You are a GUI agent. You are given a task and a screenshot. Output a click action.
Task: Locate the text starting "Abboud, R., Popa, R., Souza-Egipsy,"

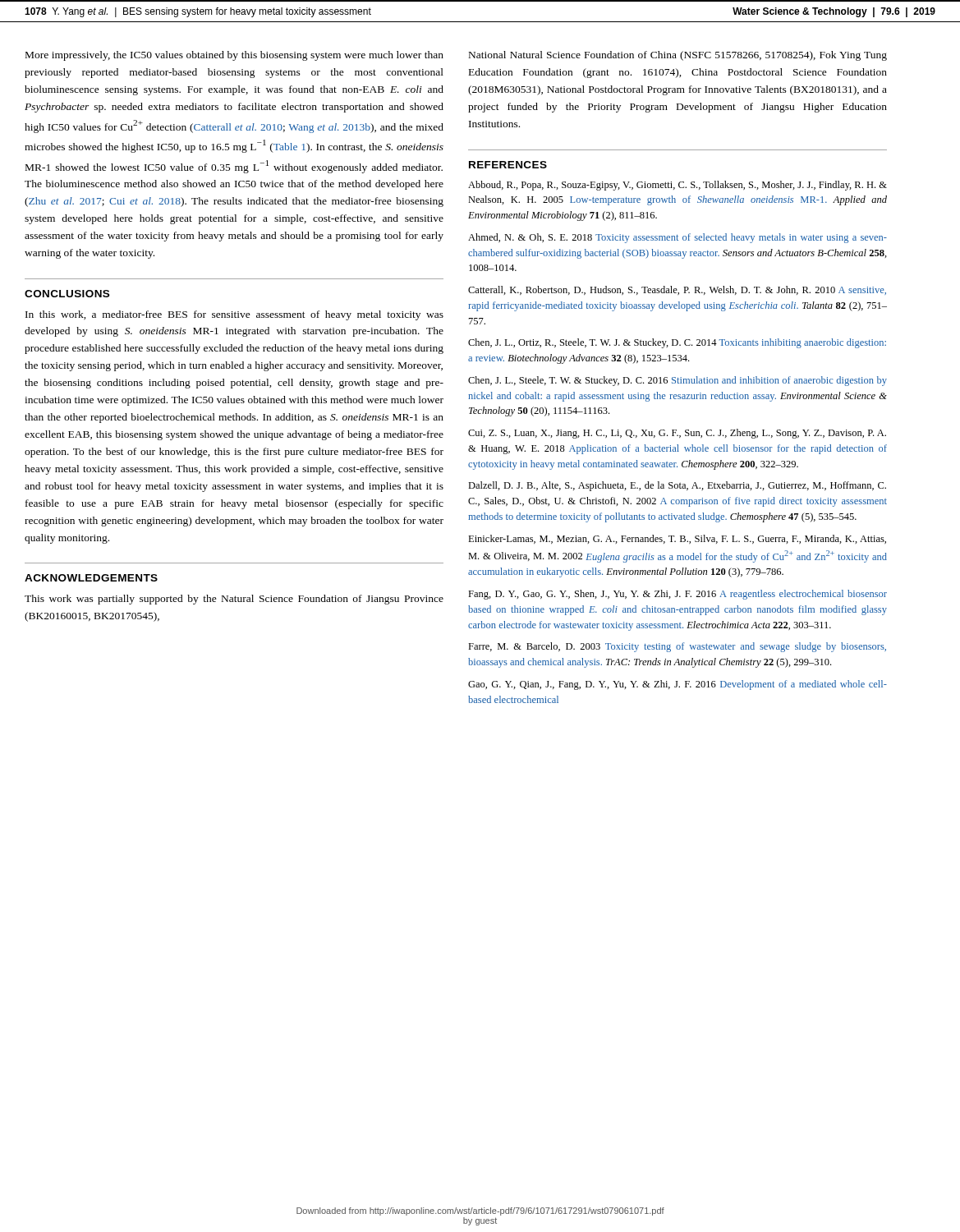pos(678,200)
